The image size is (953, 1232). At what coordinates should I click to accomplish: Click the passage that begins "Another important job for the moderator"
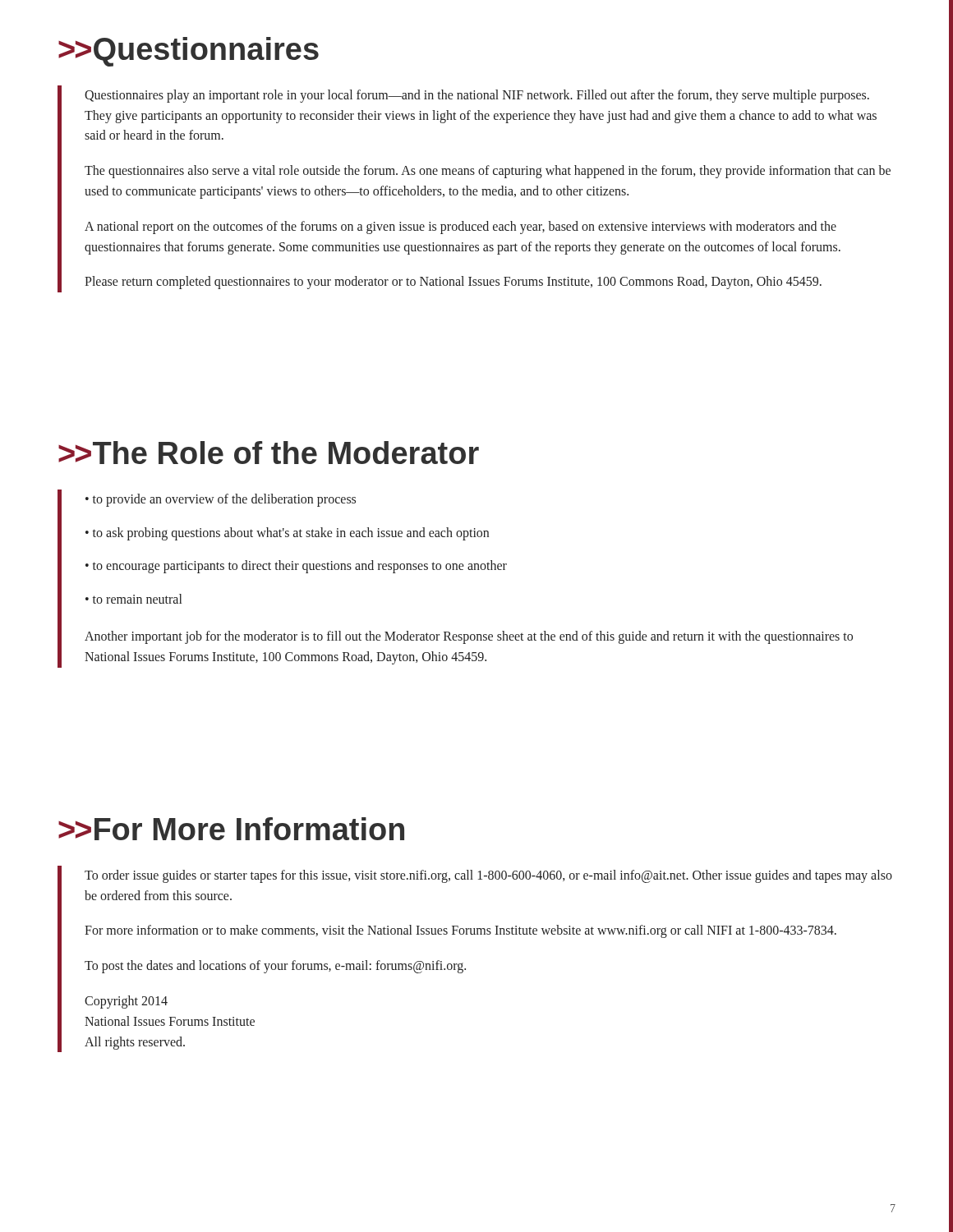coord(490,647)
